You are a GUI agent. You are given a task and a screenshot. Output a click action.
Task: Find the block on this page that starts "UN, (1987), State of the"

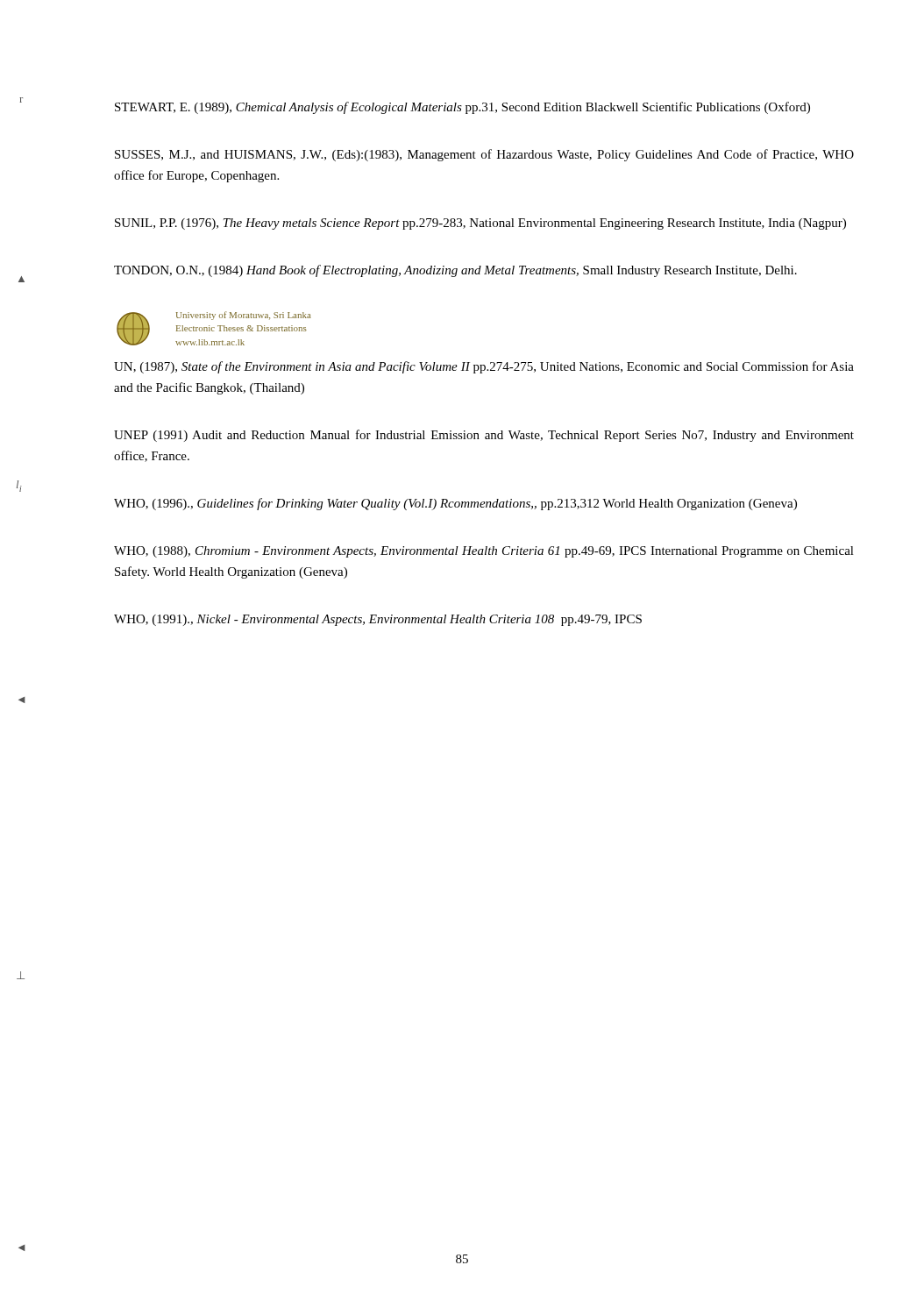point(484,377)
